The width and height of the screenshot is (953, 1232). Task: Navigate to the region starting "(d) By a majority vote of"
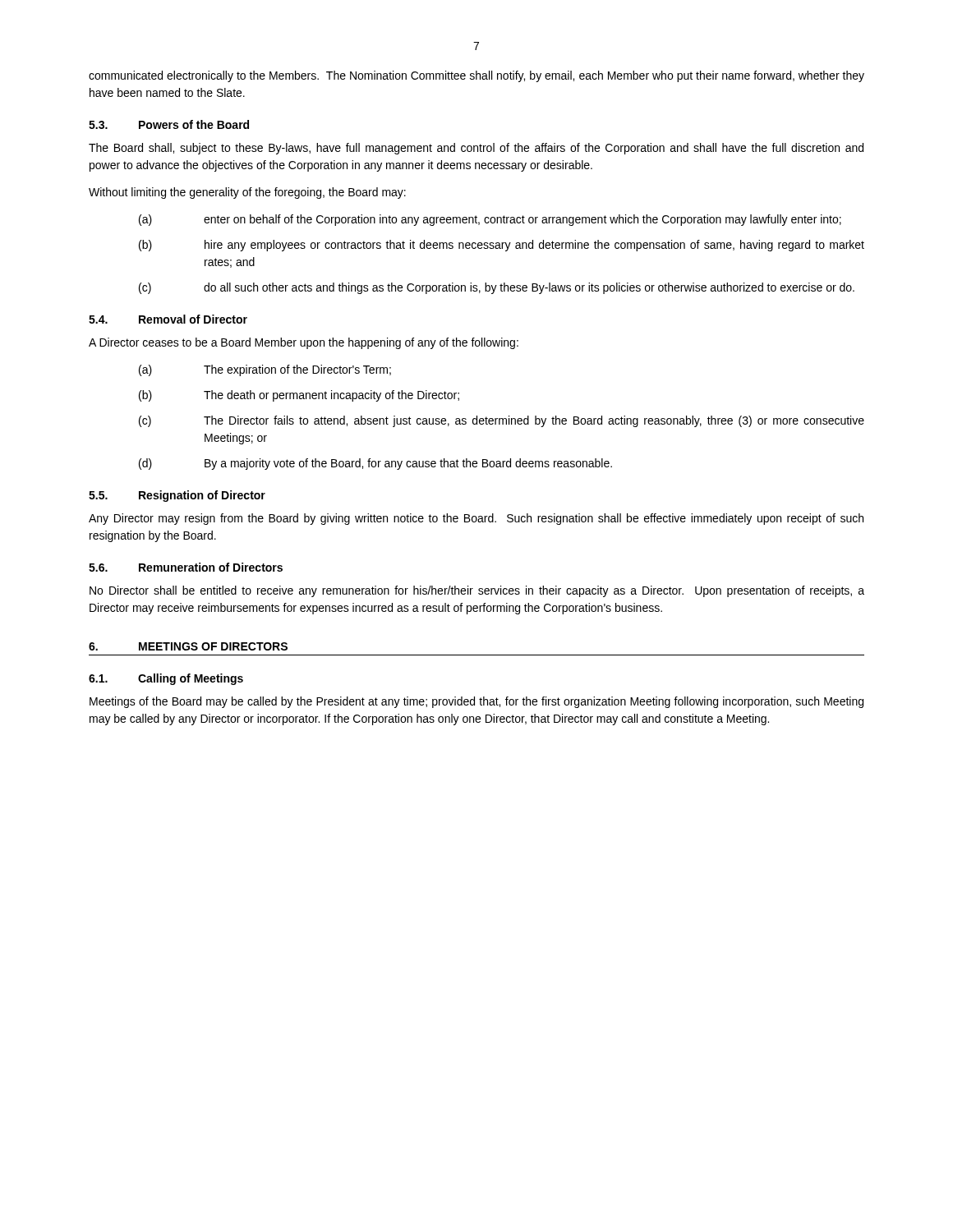point(476,464)
